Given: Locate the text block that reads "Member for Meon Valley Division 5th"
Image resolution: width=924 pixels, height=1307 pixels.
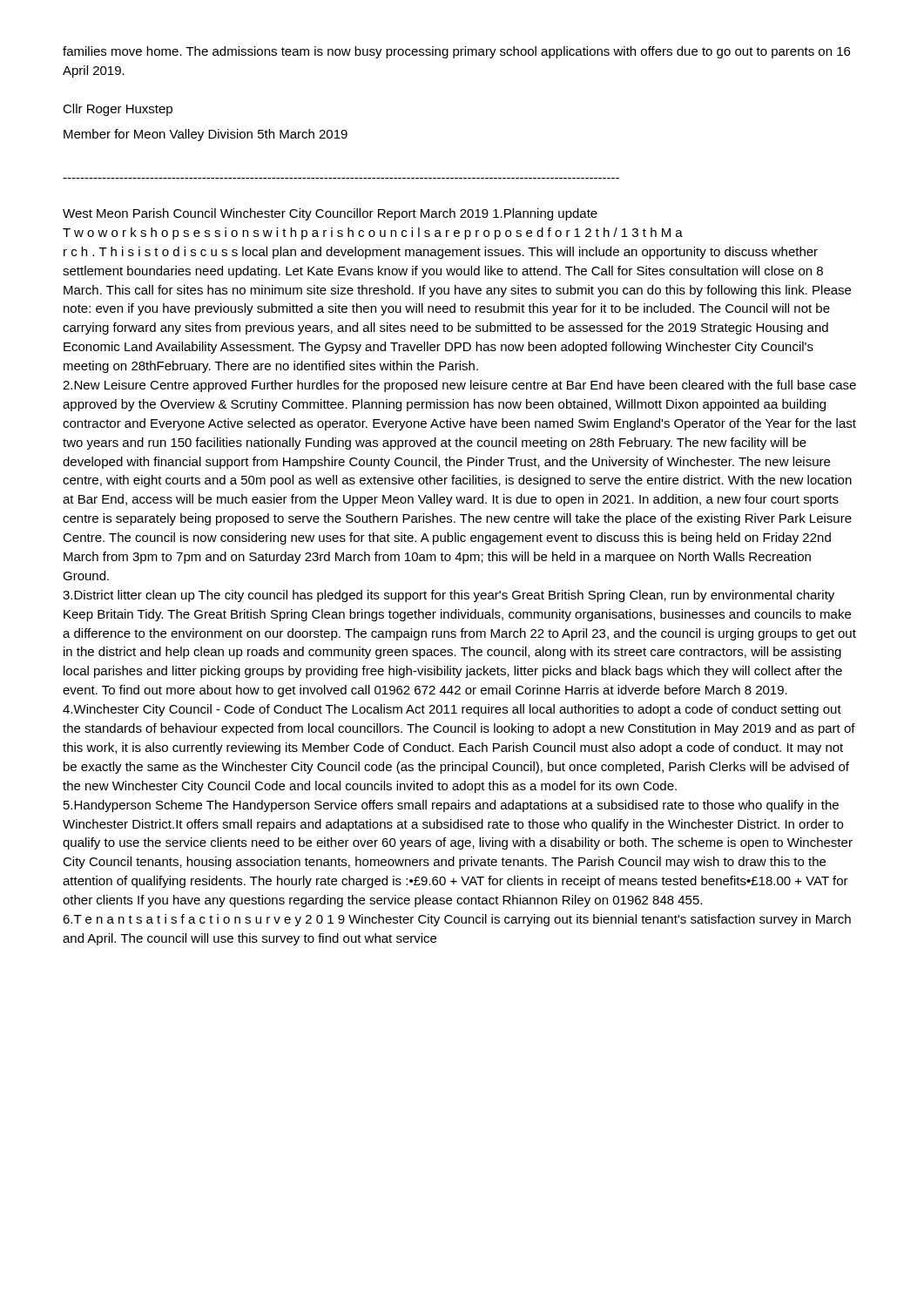Looking at the screenshot, I should (205, 134).
